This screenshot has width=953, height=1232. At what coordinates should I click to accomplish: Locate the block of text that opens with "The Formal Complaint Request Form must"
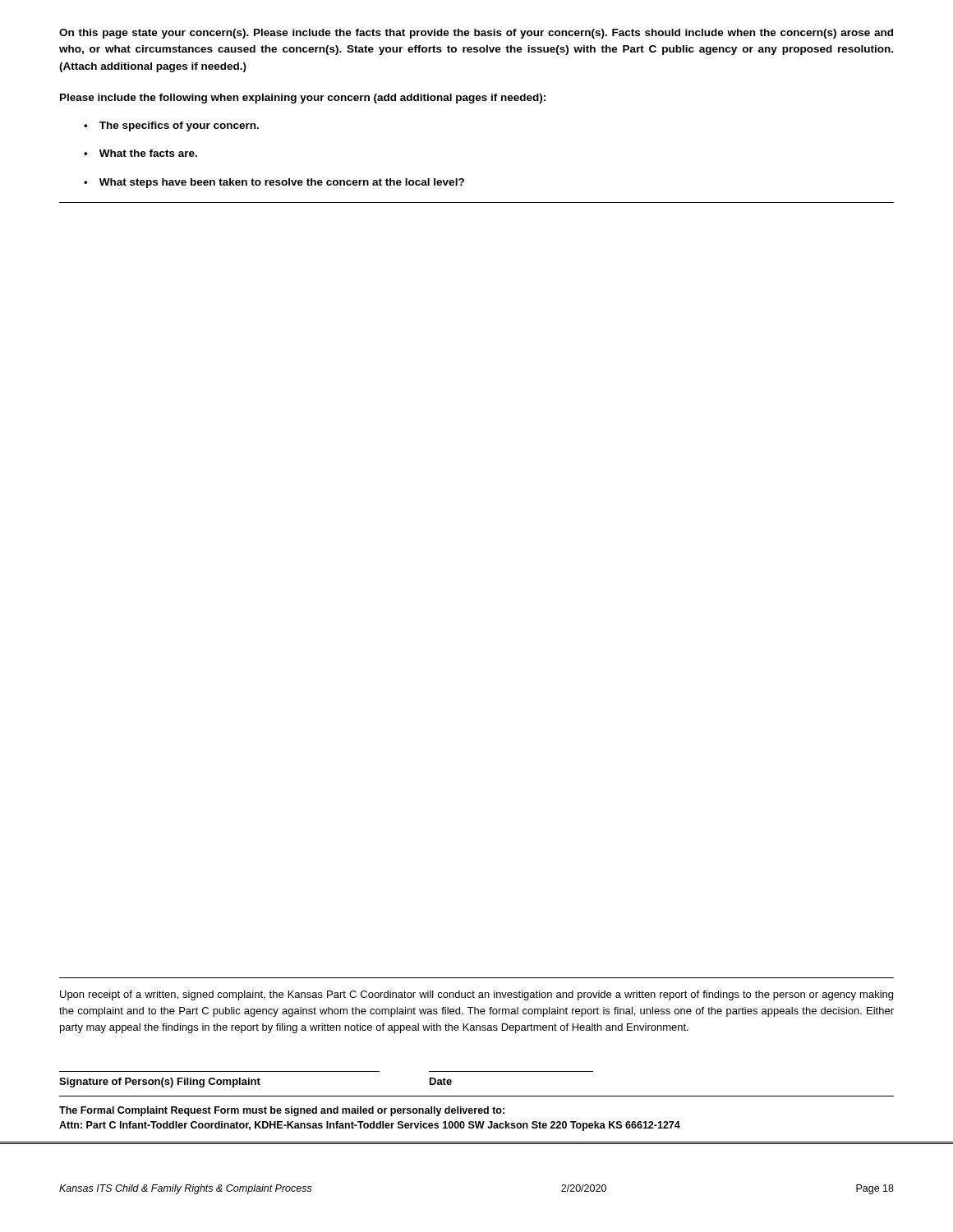pos(370,1118)
